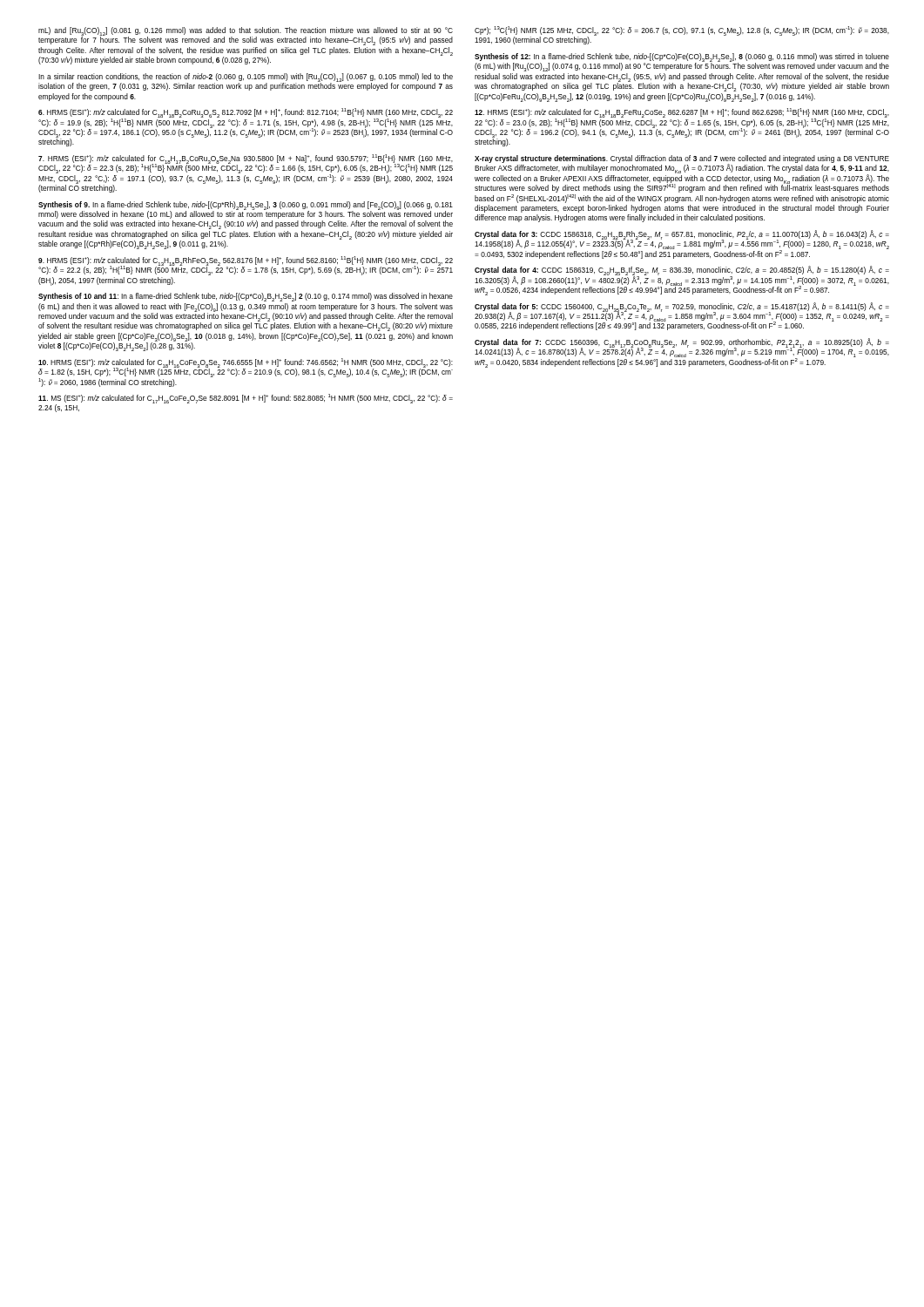The width and height of the screenshot is (924, 1307).
Task: Select the region starting "Crystal data for 5: CCDC 1560400, C20H35B2Co2Te2, Mr"
Action: coord(682,316)
